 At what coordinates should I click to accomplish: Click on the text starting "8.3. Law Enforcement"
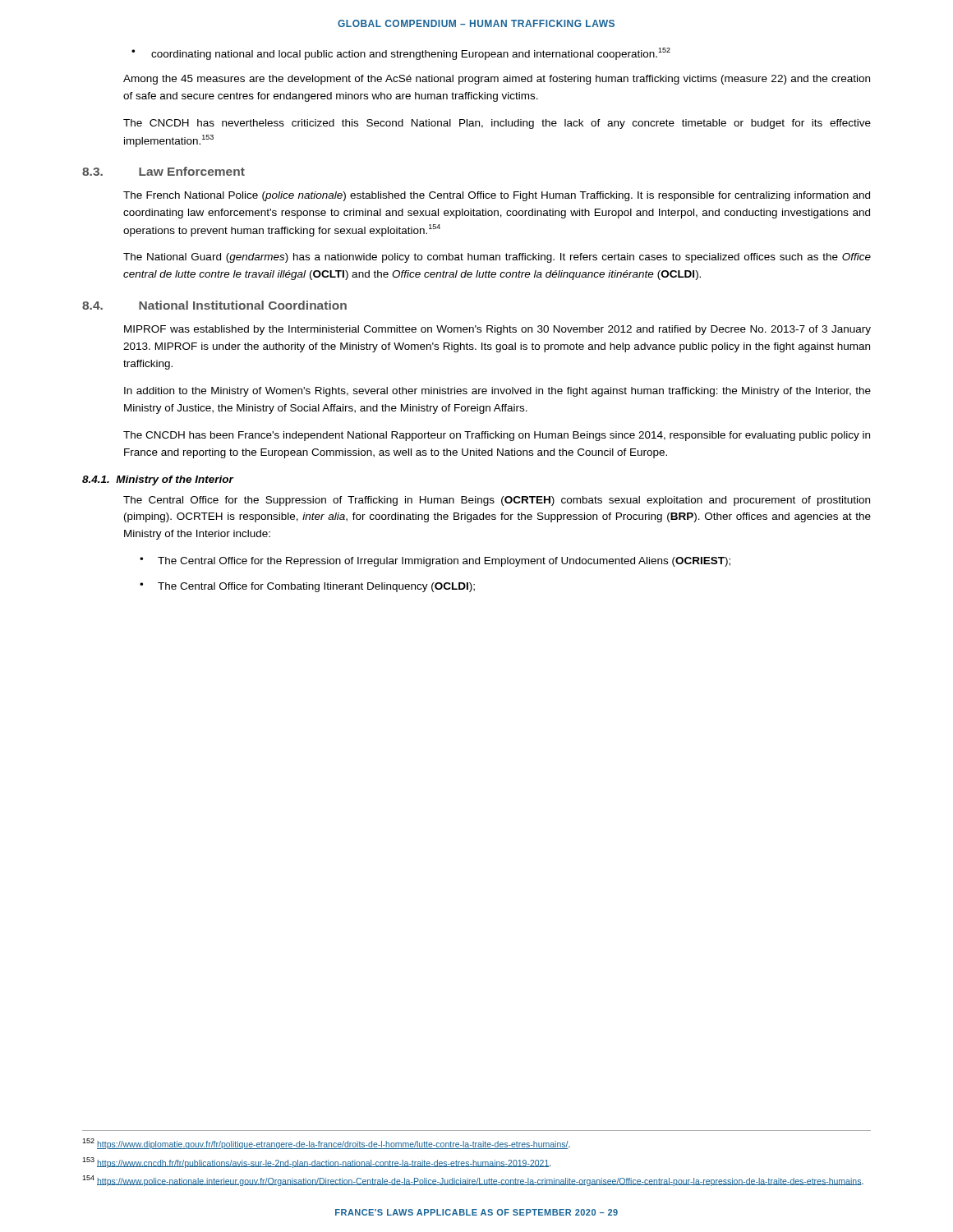pyautogui.click(x=163, y=172)
